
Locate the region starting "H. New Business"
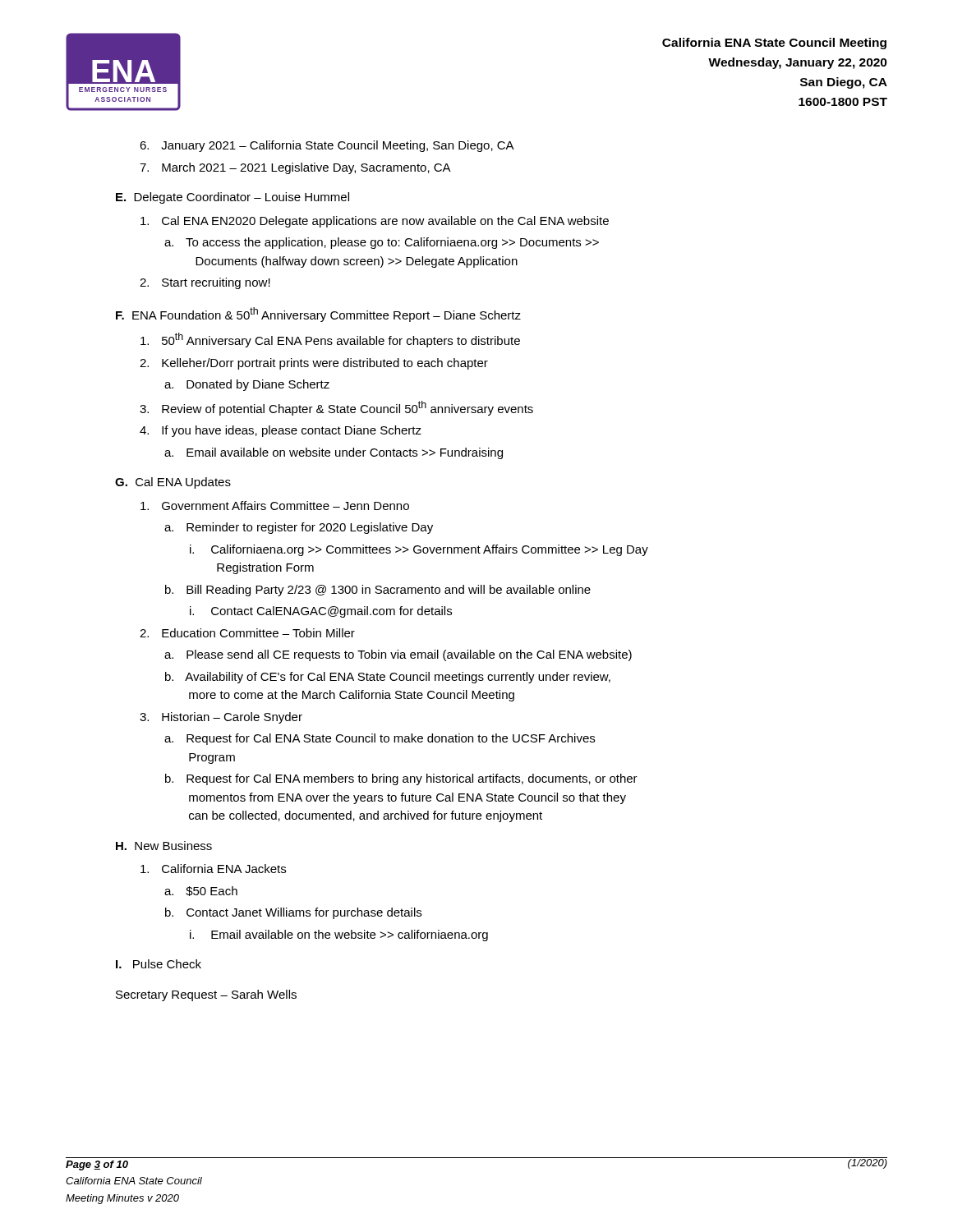point(164,845)
